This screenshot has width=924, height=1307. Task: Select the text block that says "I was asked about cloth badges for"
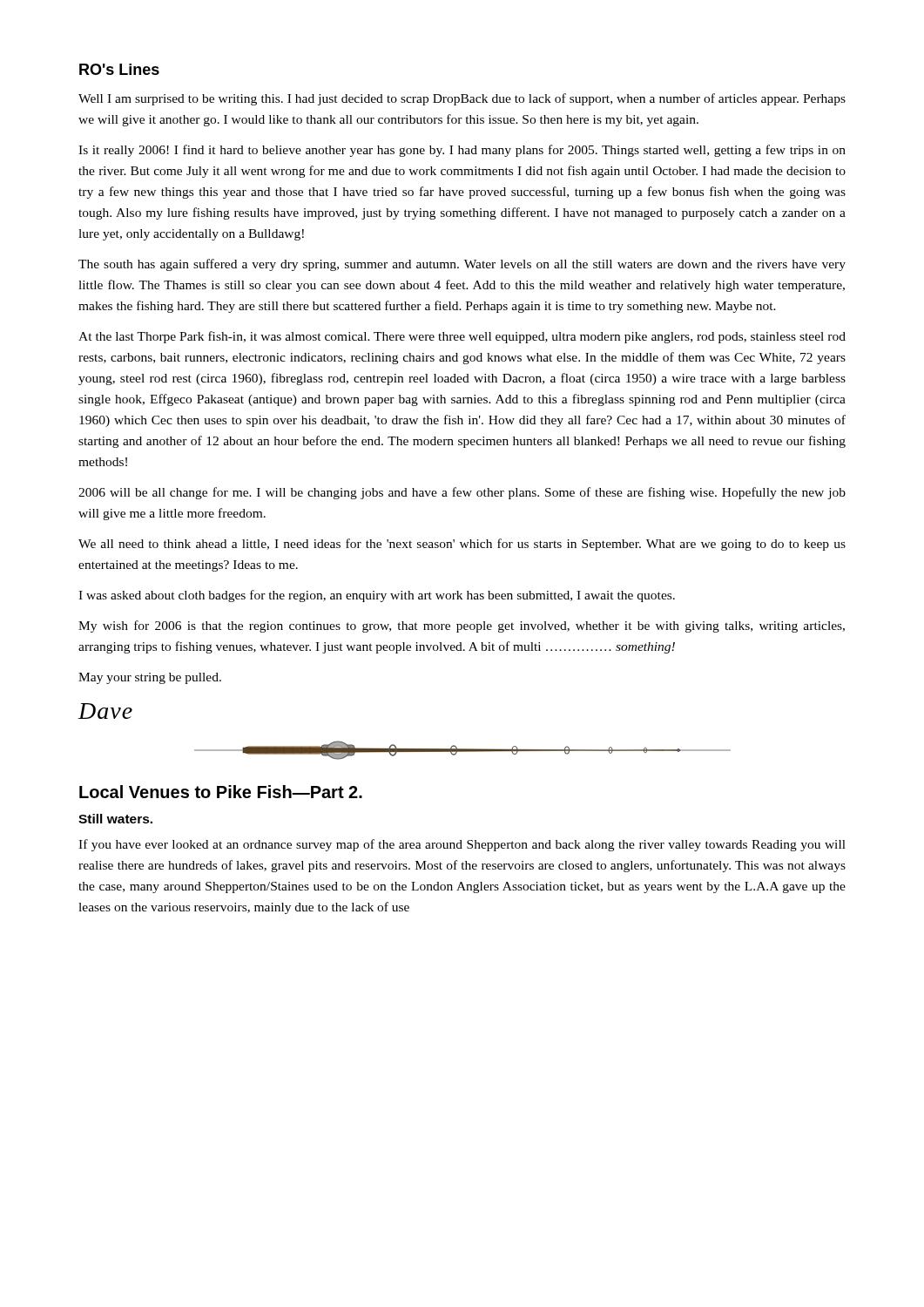pyautogui.click(x=377, y=595)
